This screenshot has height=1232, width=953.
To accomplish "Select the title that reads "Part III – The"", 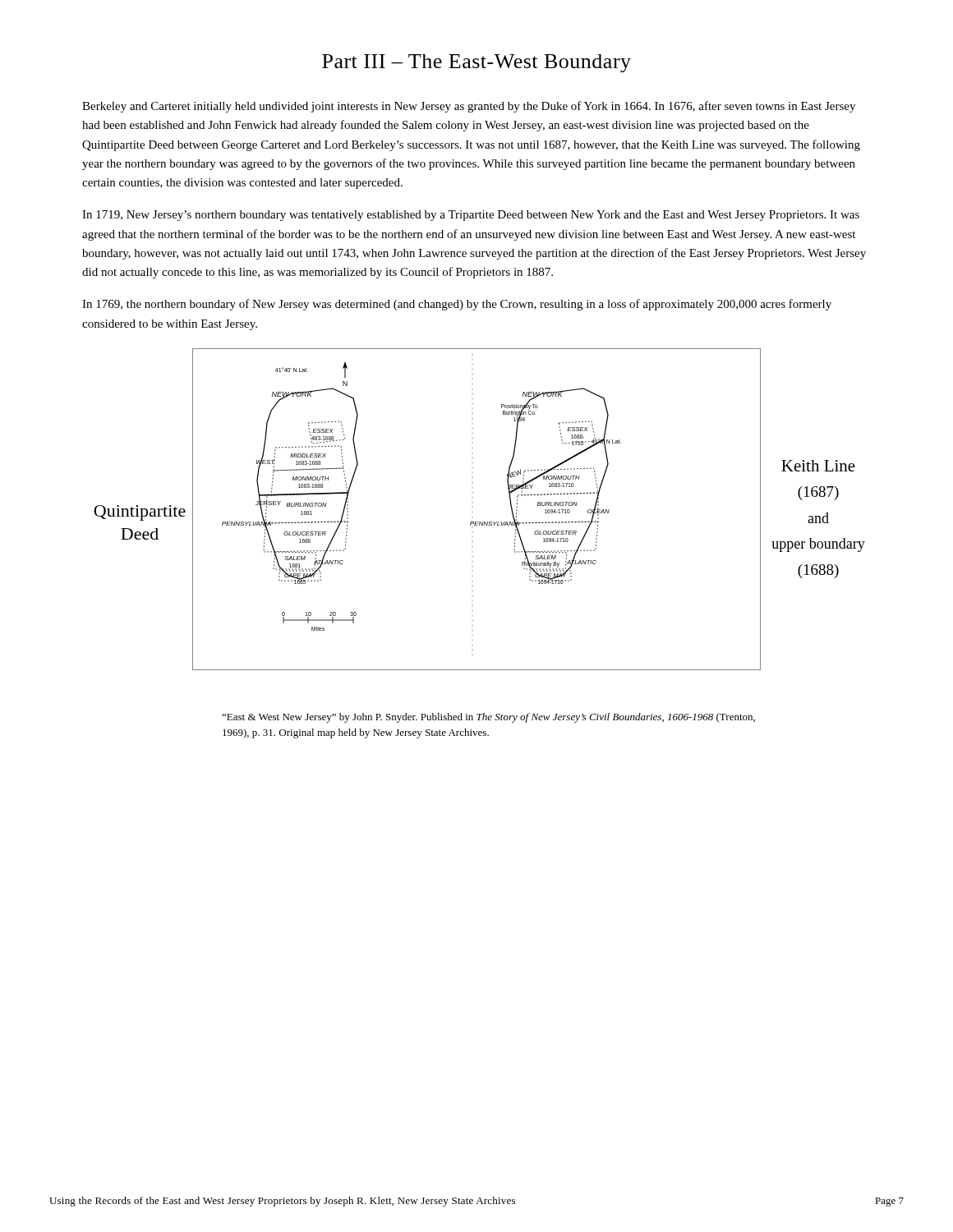I will tap(476, 61).
